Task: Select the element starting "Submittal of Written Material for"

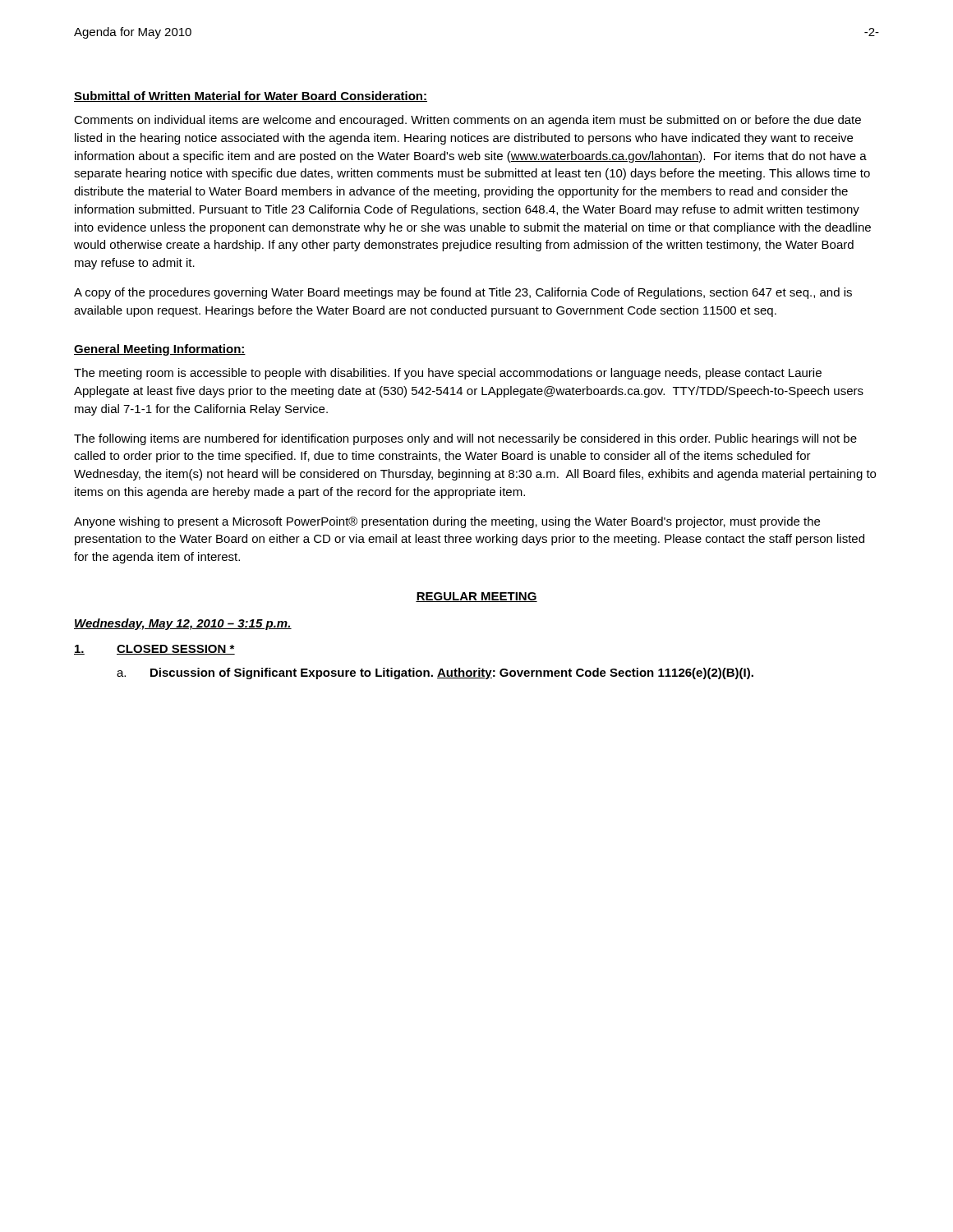Action: point(251,96)
